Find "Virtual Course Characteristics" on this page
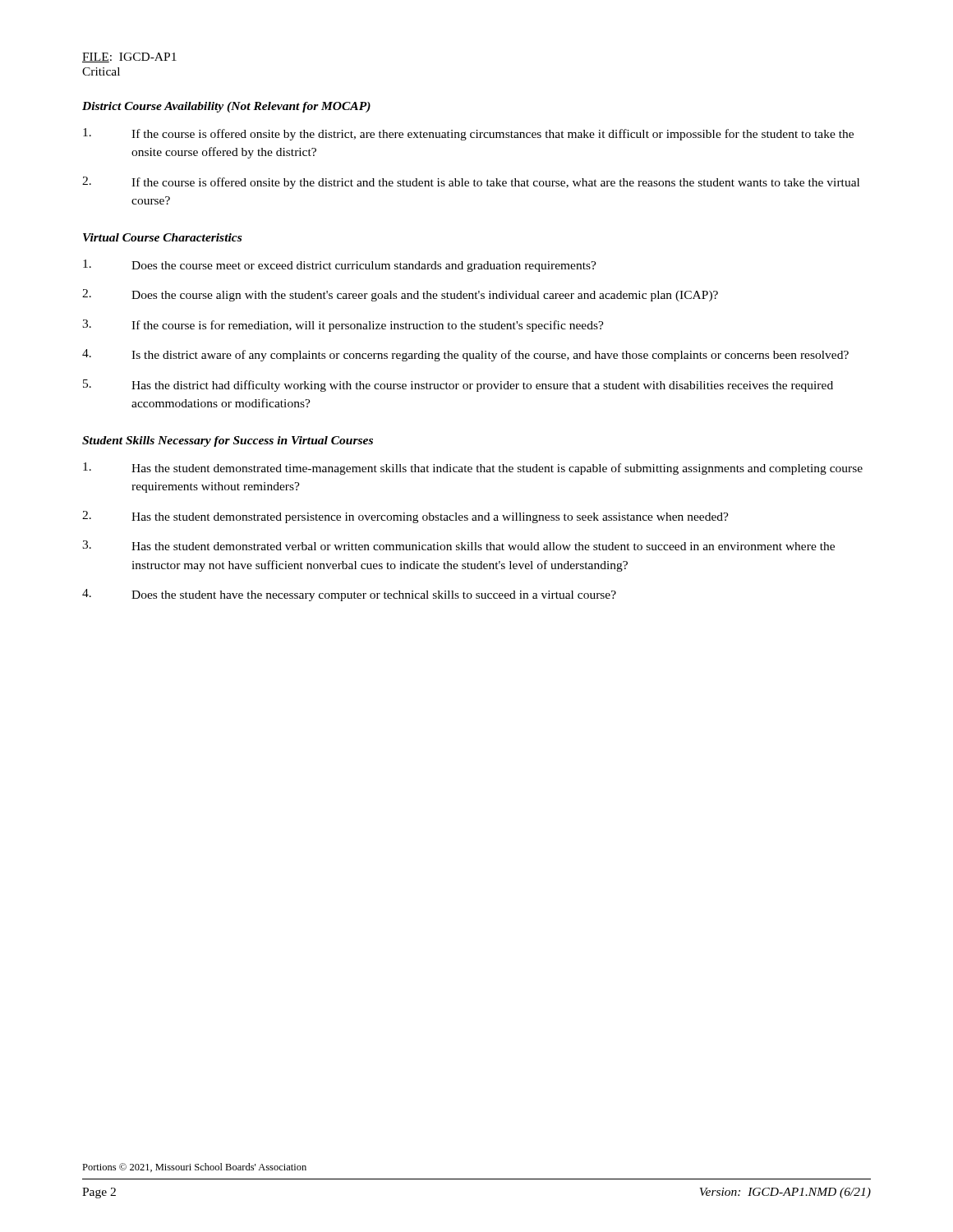953x1232 pixels. 162,237
